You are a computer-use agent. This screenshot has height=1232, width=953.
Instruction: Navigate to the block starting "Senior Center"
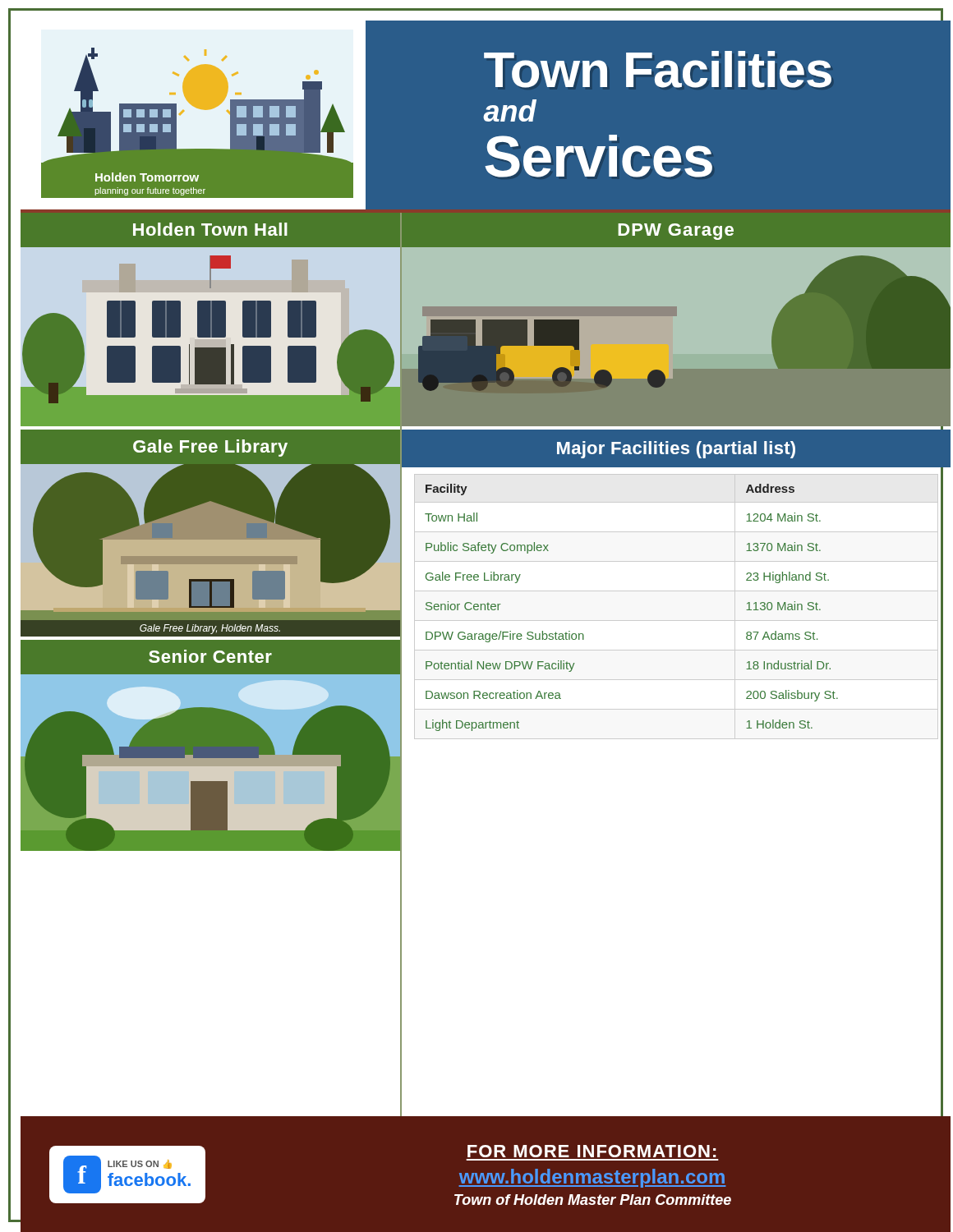click(210, 657)
